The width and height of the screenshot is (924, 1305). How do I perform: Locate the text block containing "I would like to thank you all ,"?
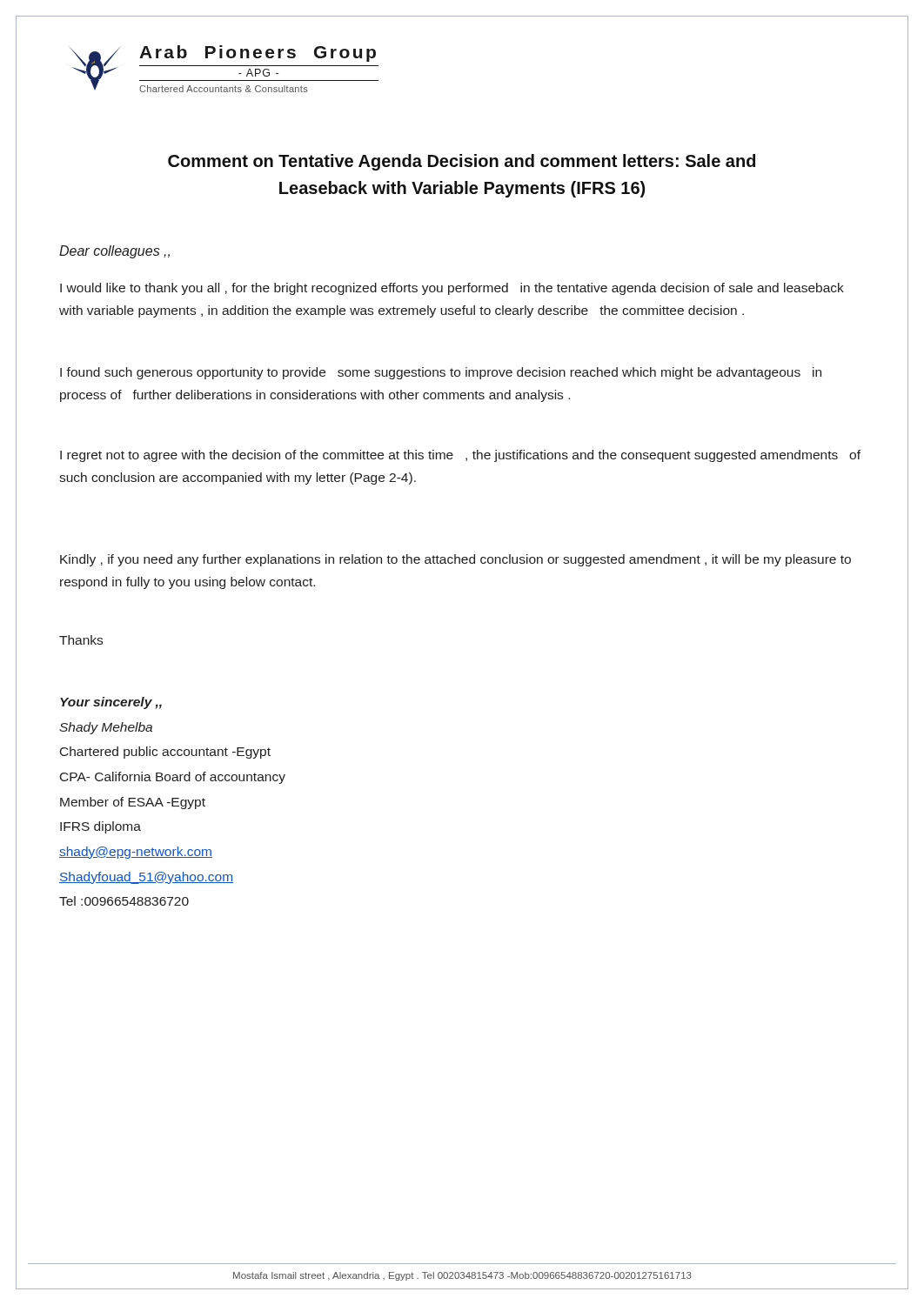(451, 299)
